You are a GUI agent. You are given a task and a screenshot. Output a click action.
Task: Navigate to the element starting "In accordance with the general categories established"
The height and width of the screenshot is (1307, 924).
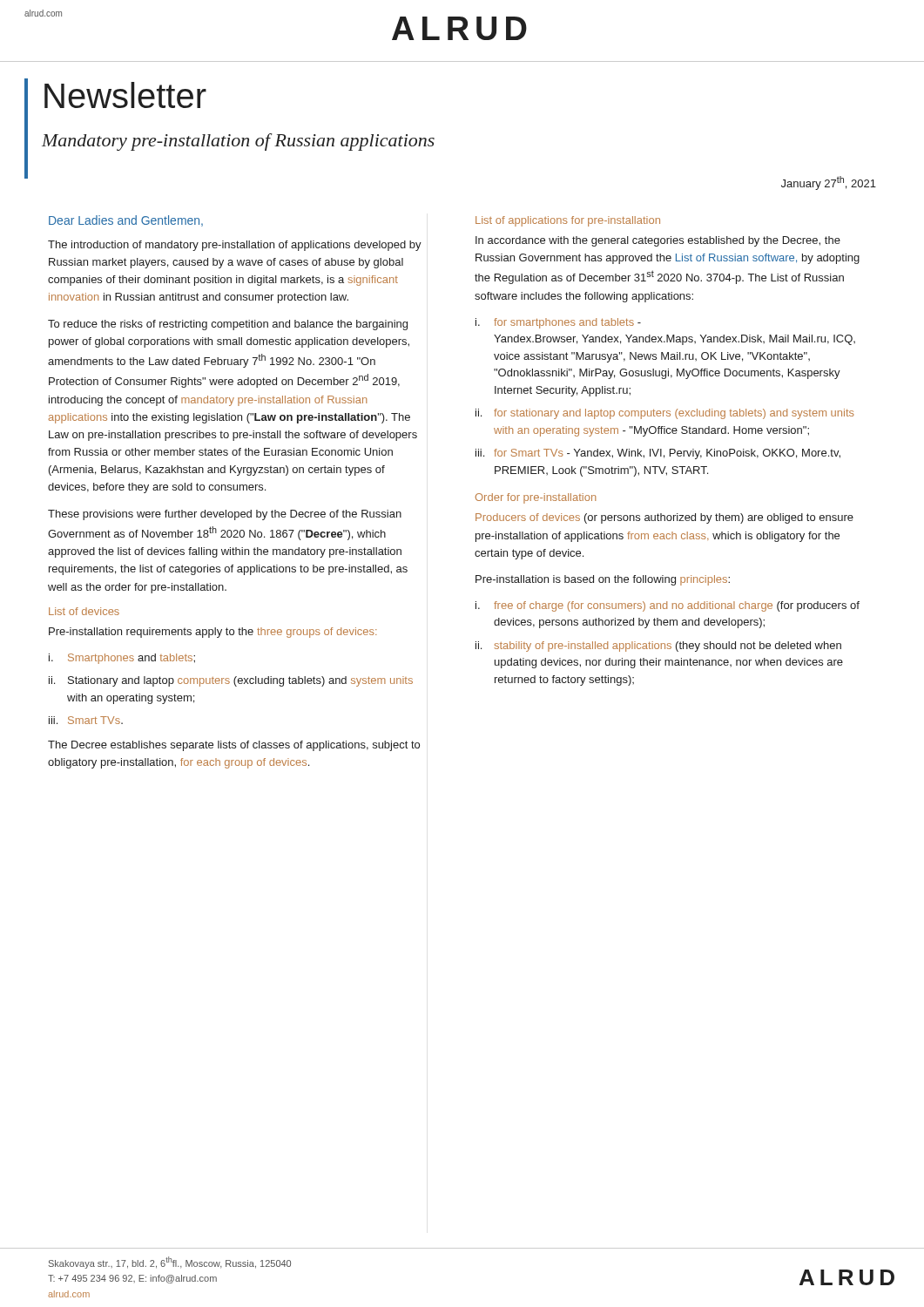667,268
